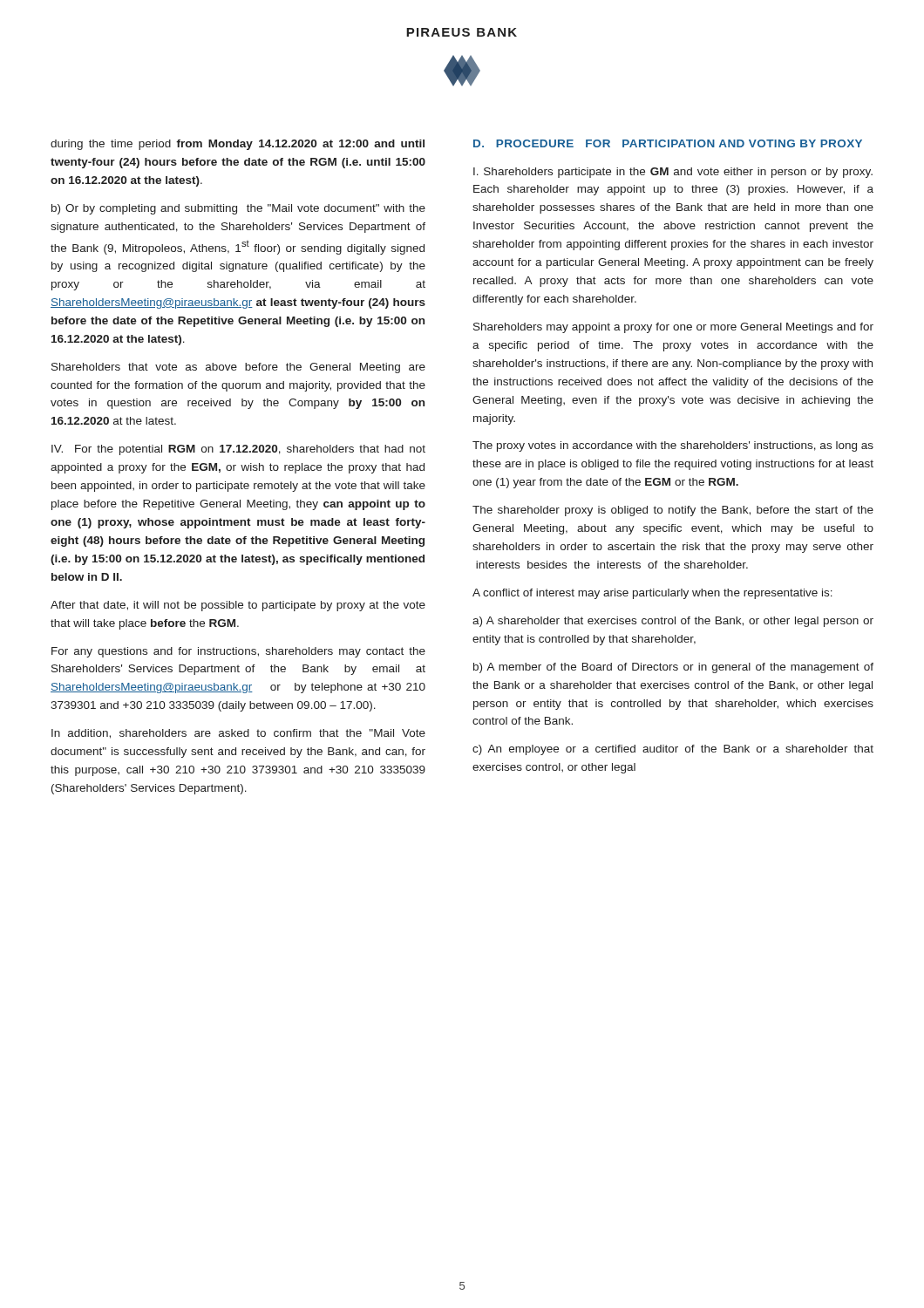
Task: Click on the text starting "b) A member of the Board of"
Action: pyautogui.click(x=673, y=695)
